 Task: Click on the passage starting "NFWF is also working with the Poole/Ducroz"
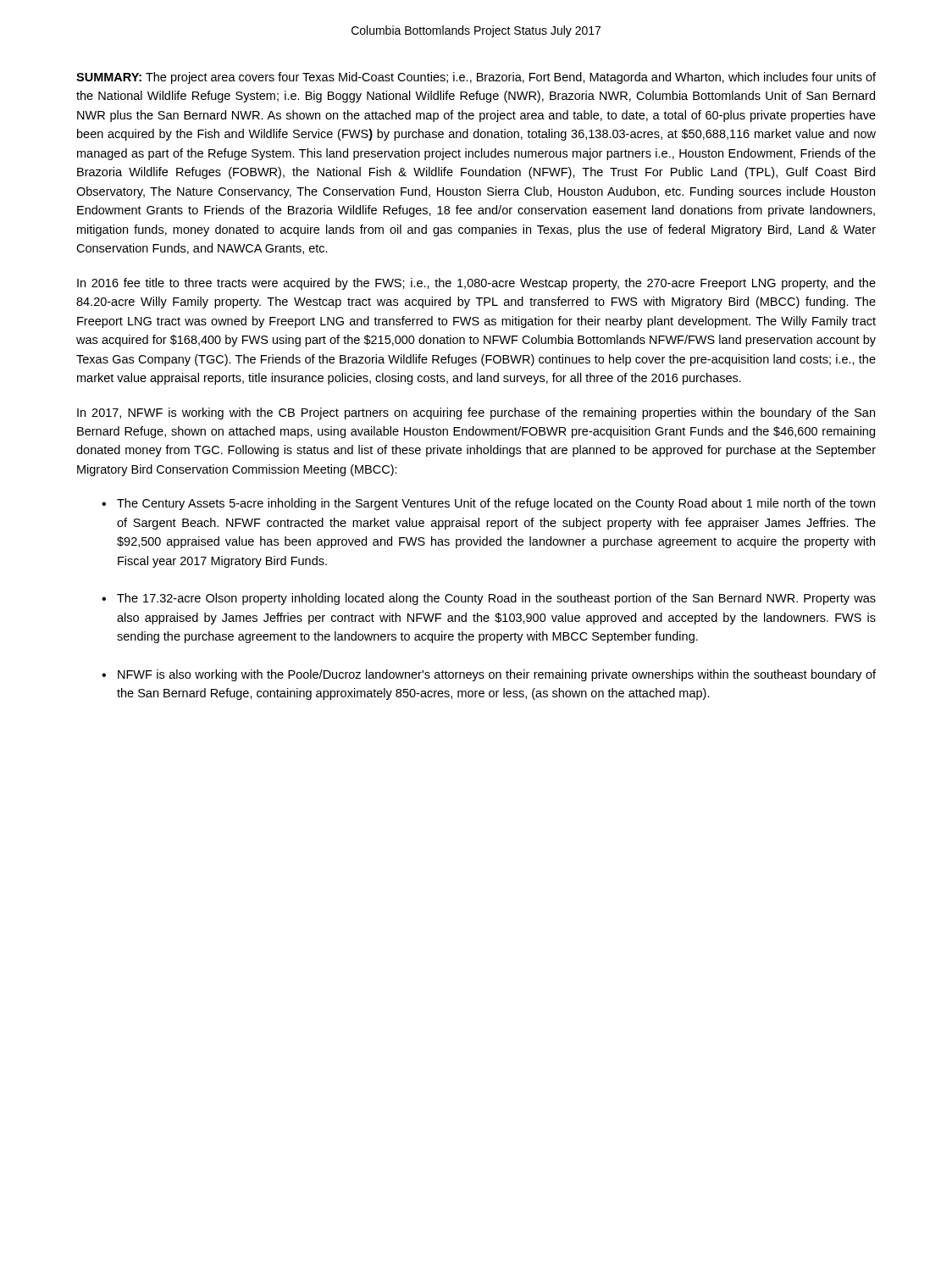pyautogui.click(x=496, y=684)
